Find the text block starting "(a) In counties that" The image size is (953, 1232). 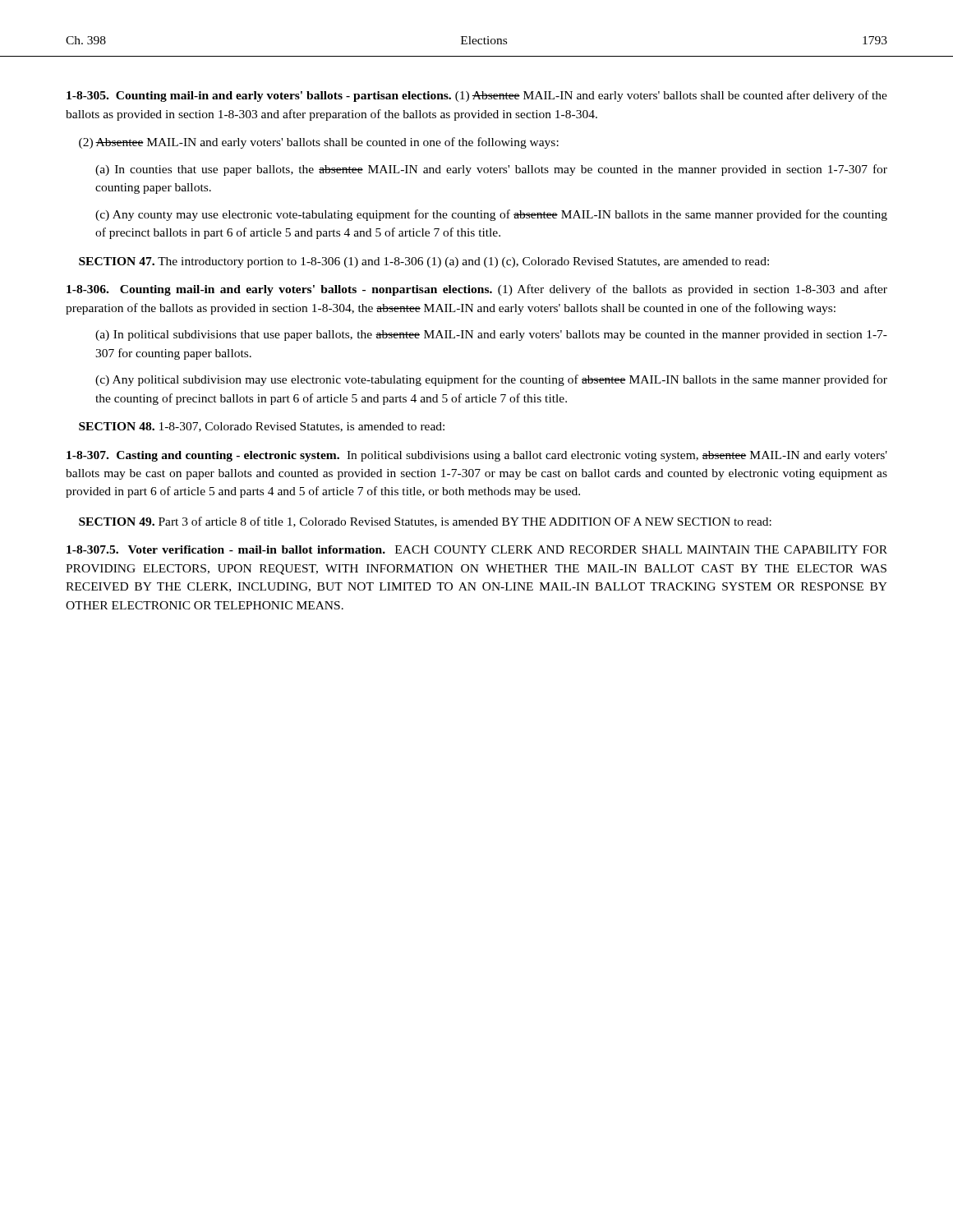[x=476, y=179]
